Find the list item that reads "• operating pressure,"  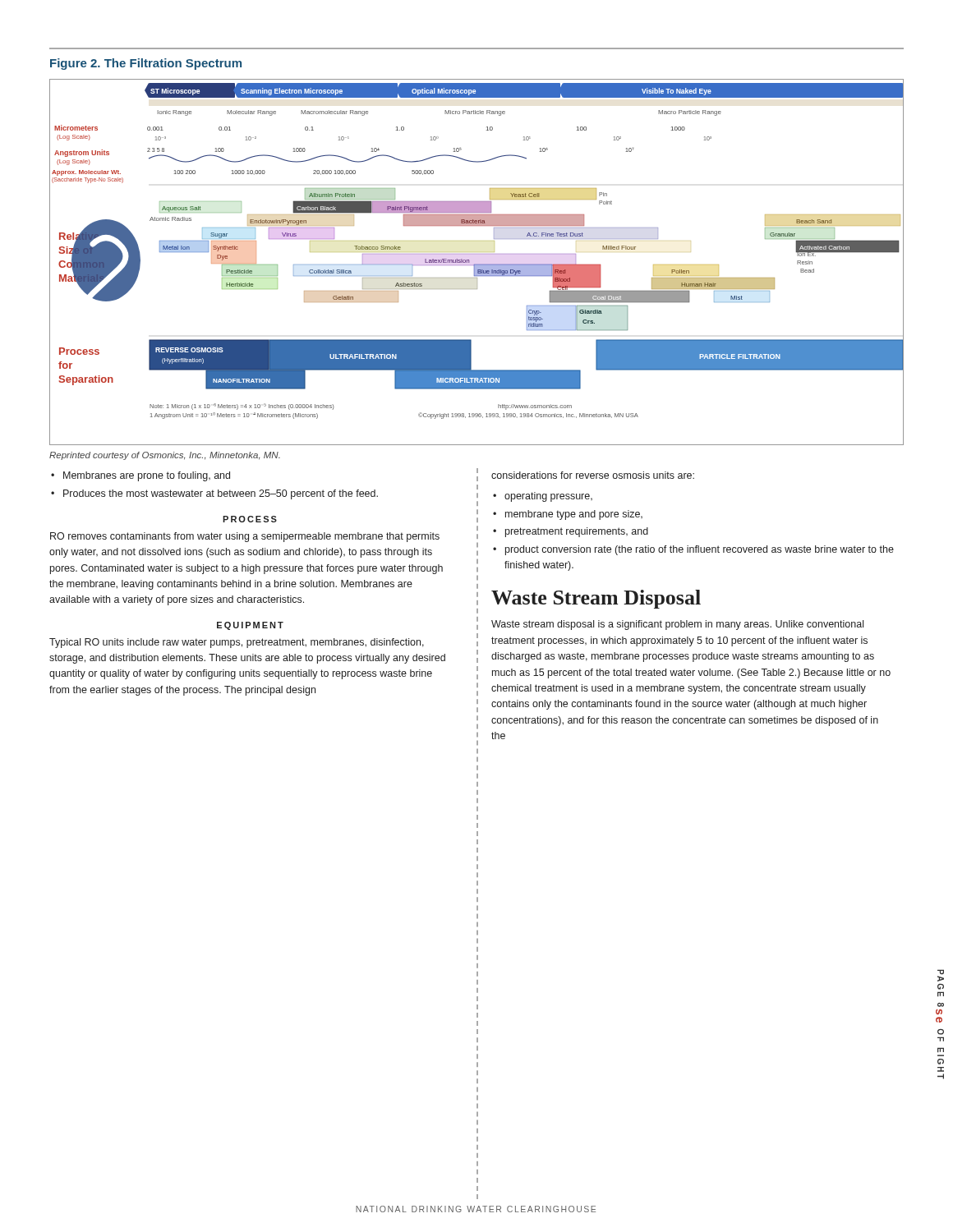click(543, 497)
